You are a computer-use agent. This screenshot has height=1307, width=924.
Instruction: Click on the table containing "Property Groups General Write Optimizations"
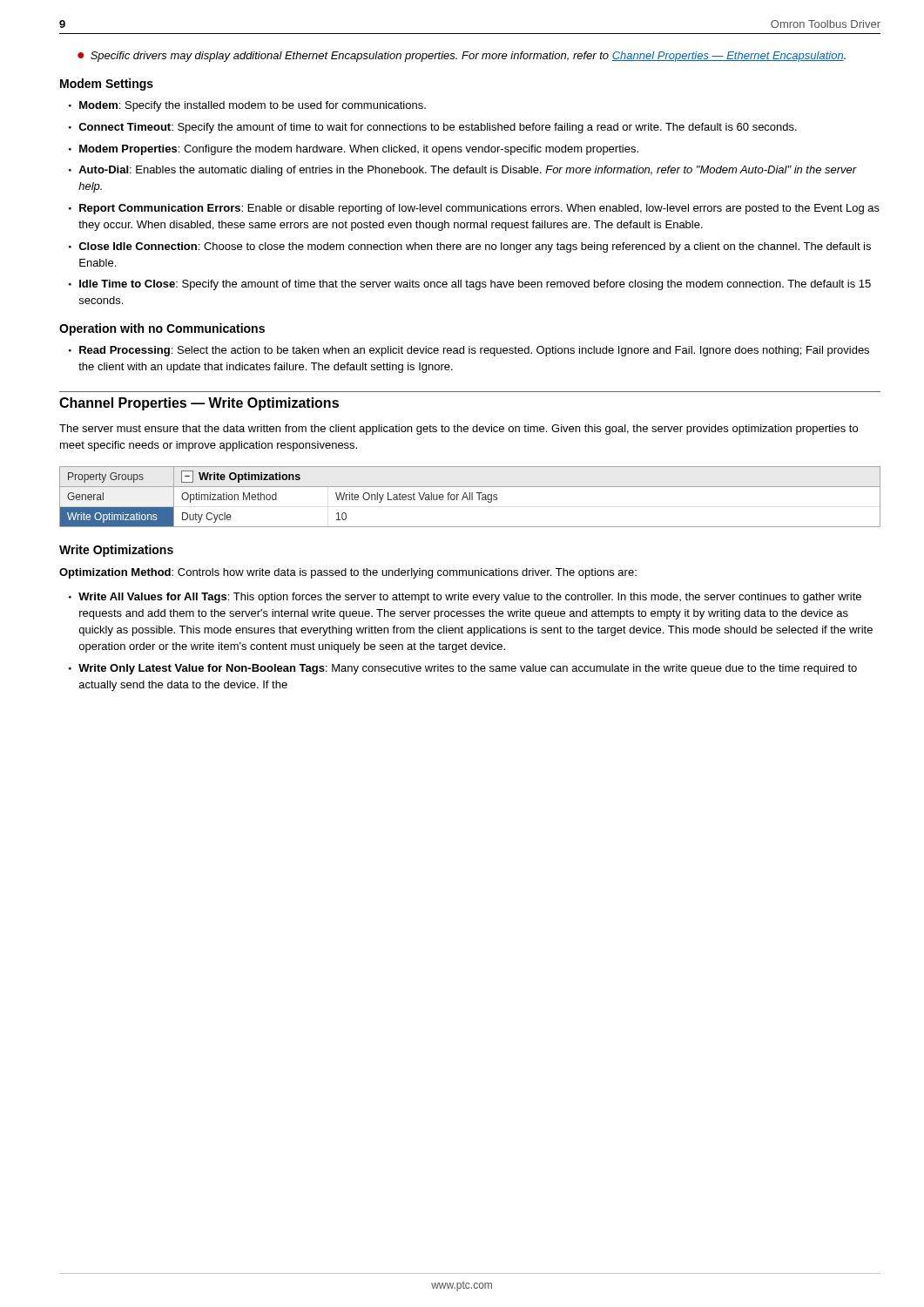click(x=470, y=496)
